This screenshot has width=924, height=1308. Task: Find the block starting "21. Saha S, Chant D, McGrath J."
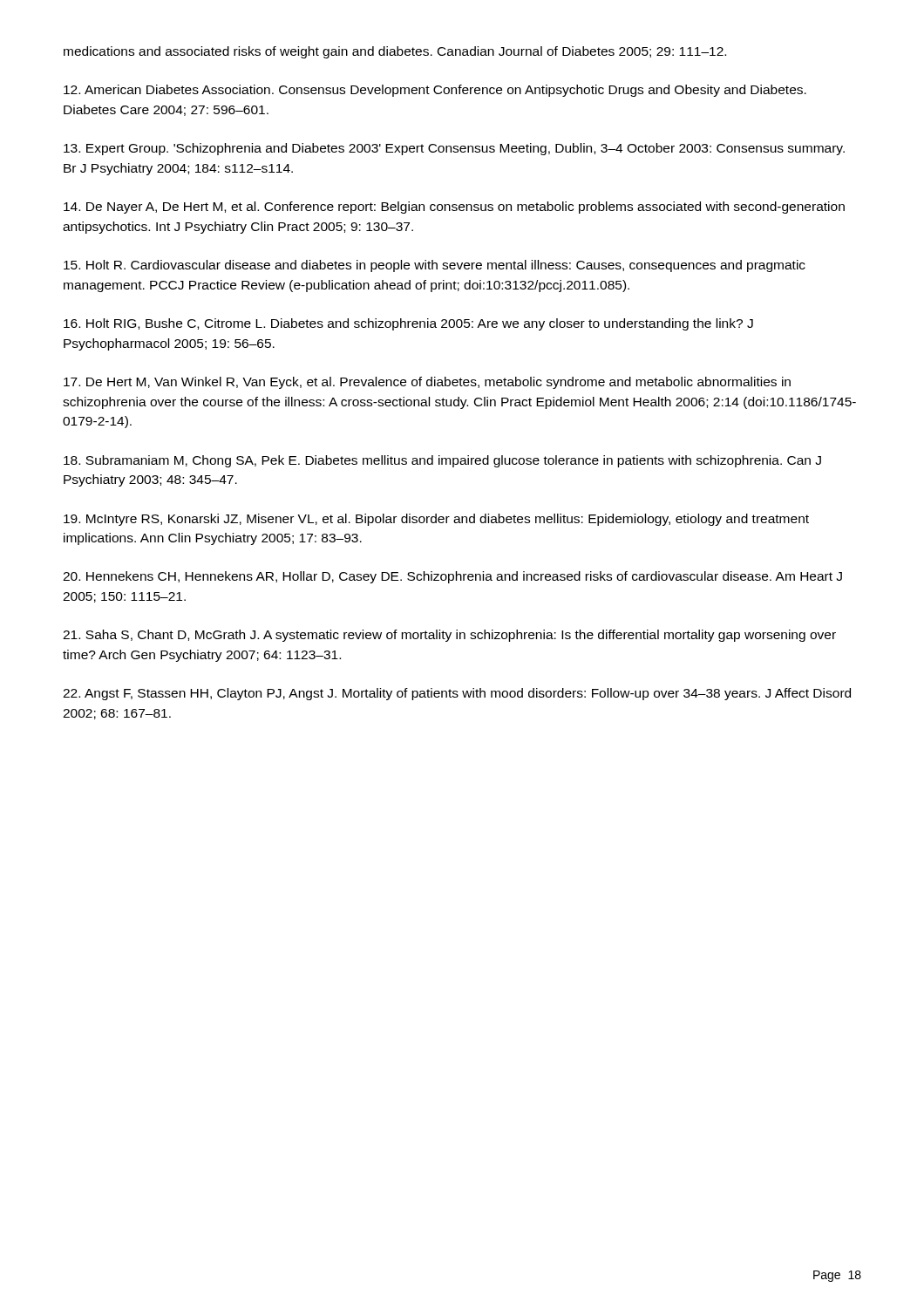click(x=462, y=645)
